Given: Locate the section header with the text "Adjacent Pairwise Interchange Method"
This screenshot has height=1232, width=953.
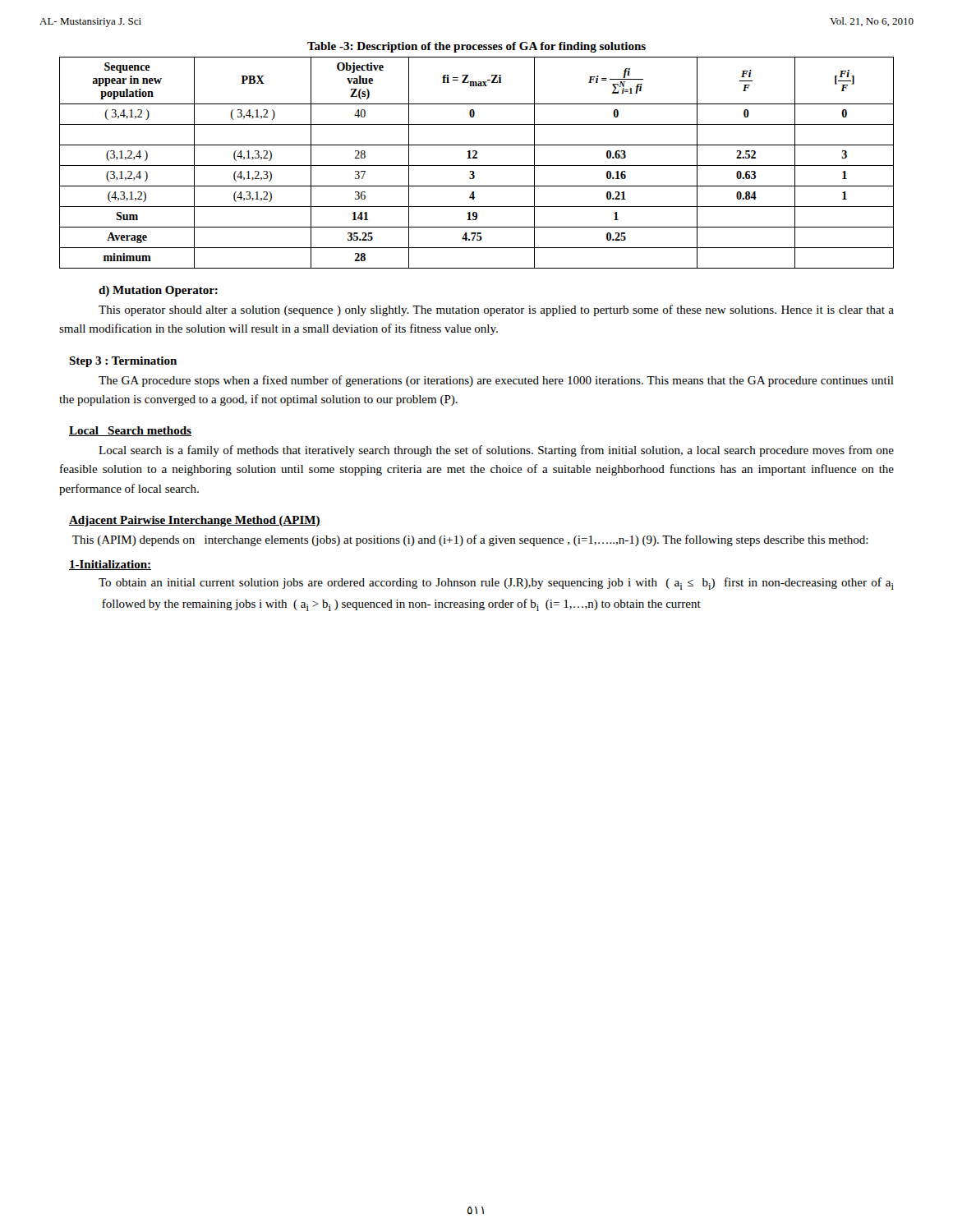Looking at the screenshot, I should 195,520.
